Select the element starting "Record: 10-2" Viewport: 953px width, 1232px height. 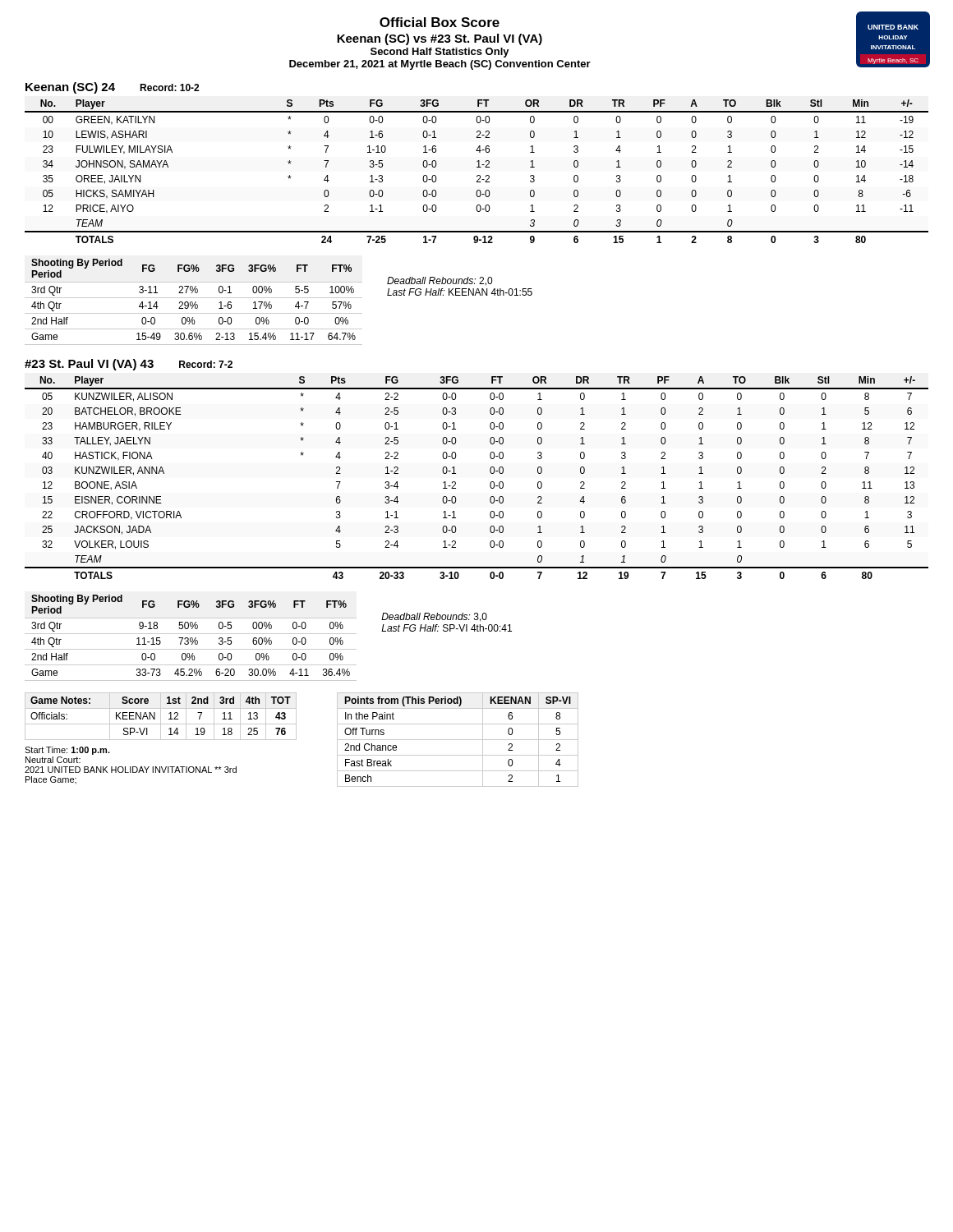coord(170,88)
